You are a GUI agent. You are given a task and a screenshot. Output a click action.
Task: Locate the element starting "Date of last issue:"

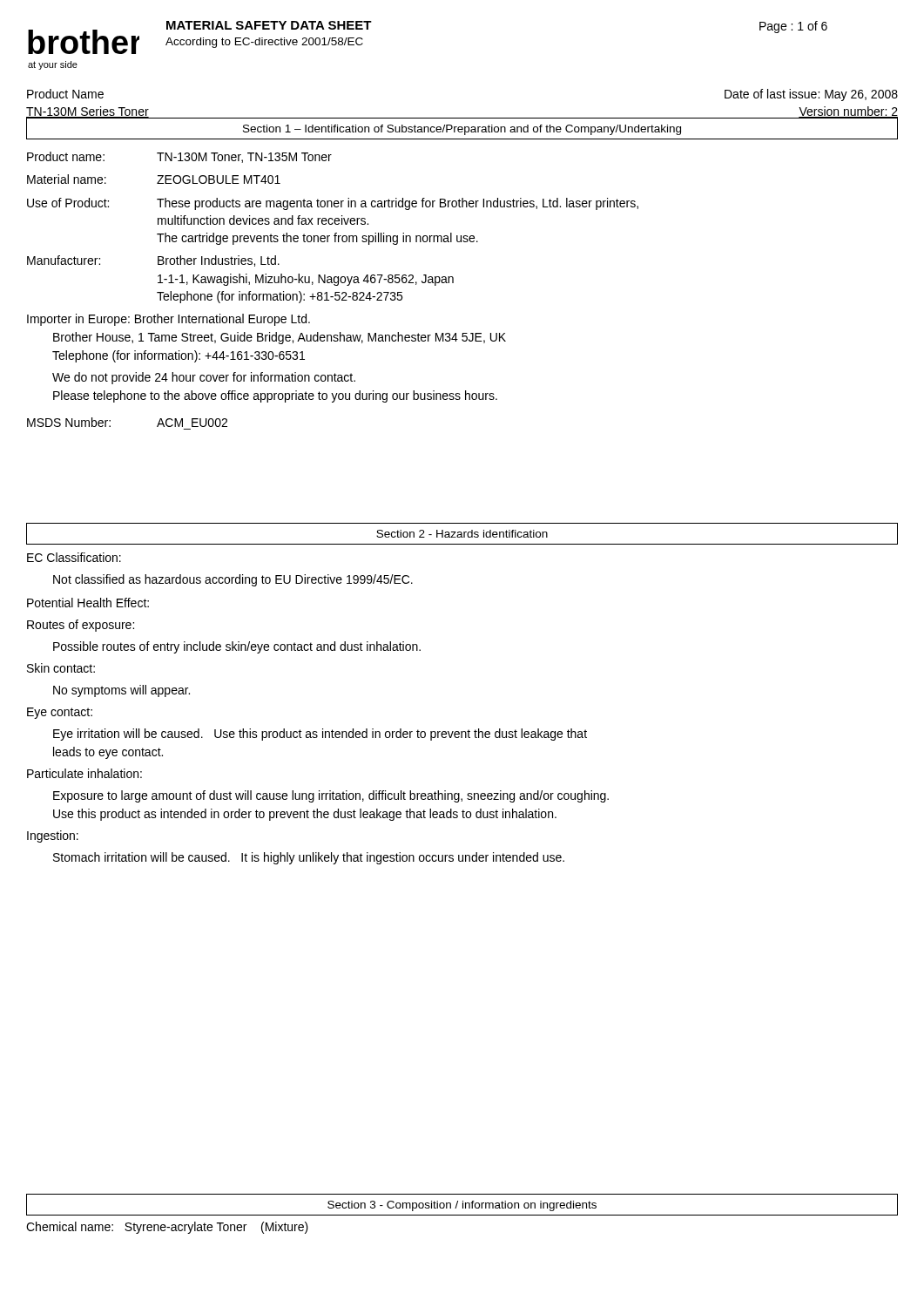(811, 94)
